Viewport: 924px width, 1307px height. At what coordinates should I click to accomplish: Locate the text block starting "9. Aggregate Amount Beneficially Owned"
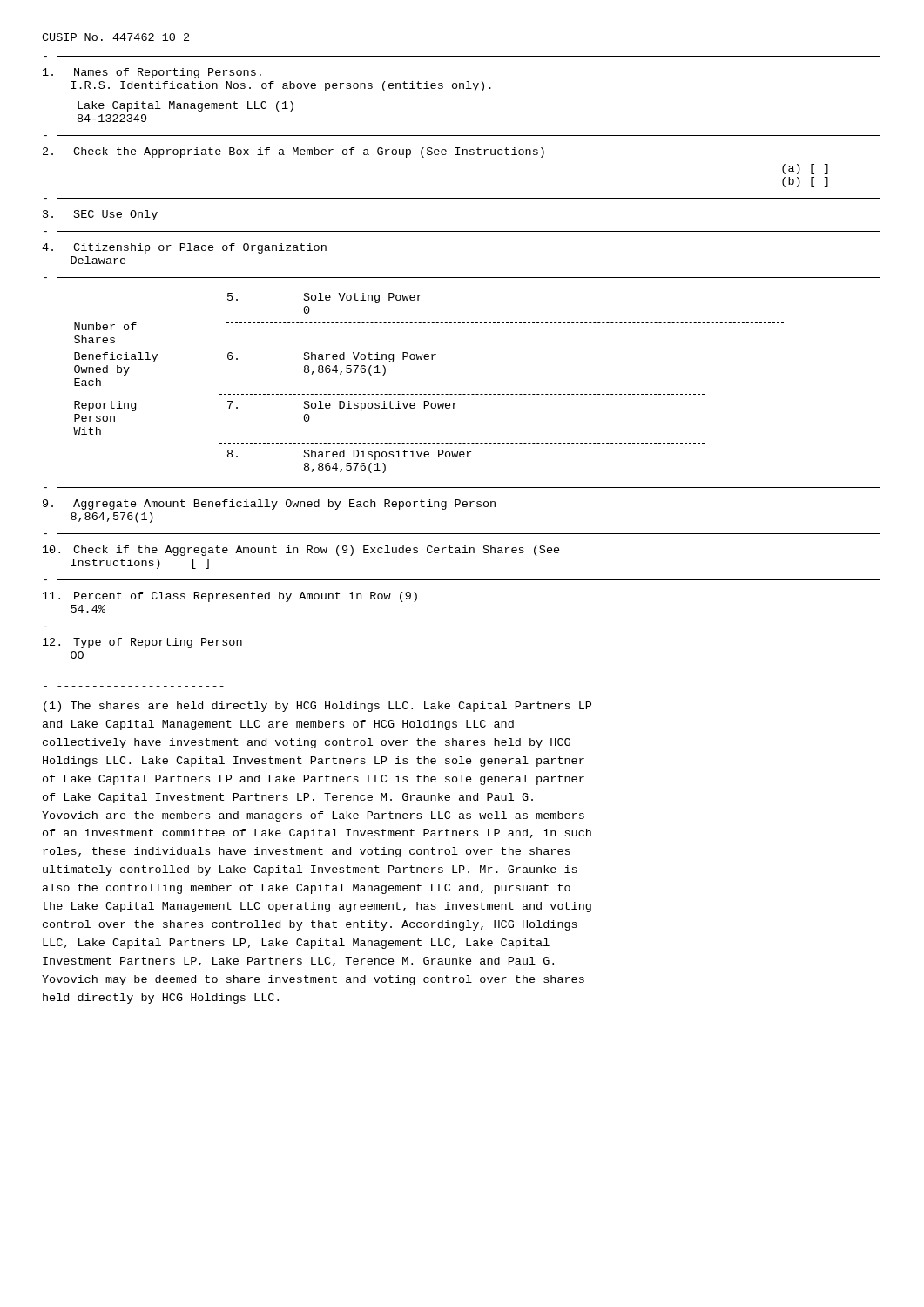tap(462, 502)
